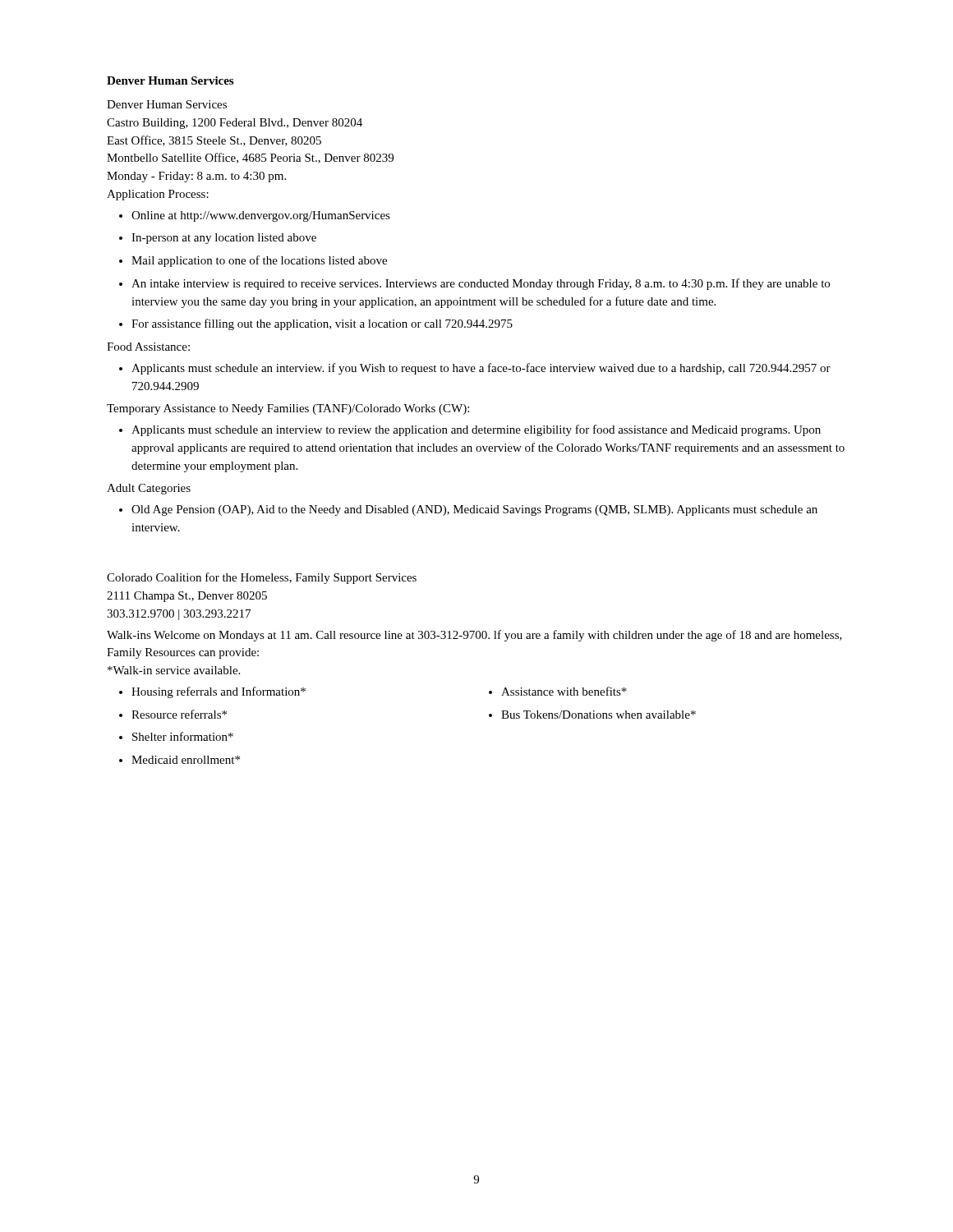Find the block on this page that starts "Mail application to one of the locations listed"
Screen dimensions: 1232x953
click(253, 261)
